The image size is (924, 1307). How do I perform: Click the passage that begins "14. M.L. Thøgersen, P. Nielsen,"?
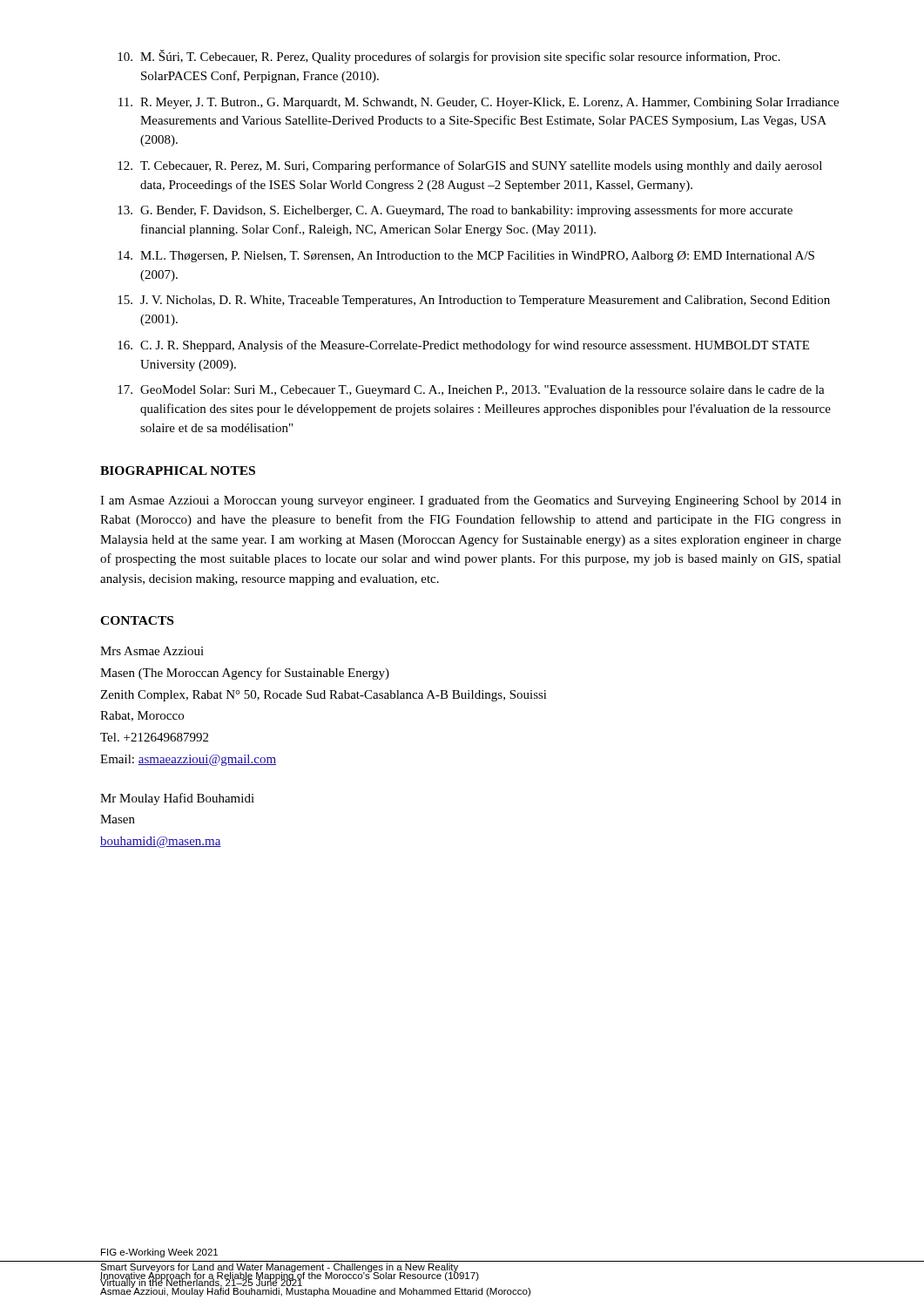pyautogui.click(x=471, y=265)
